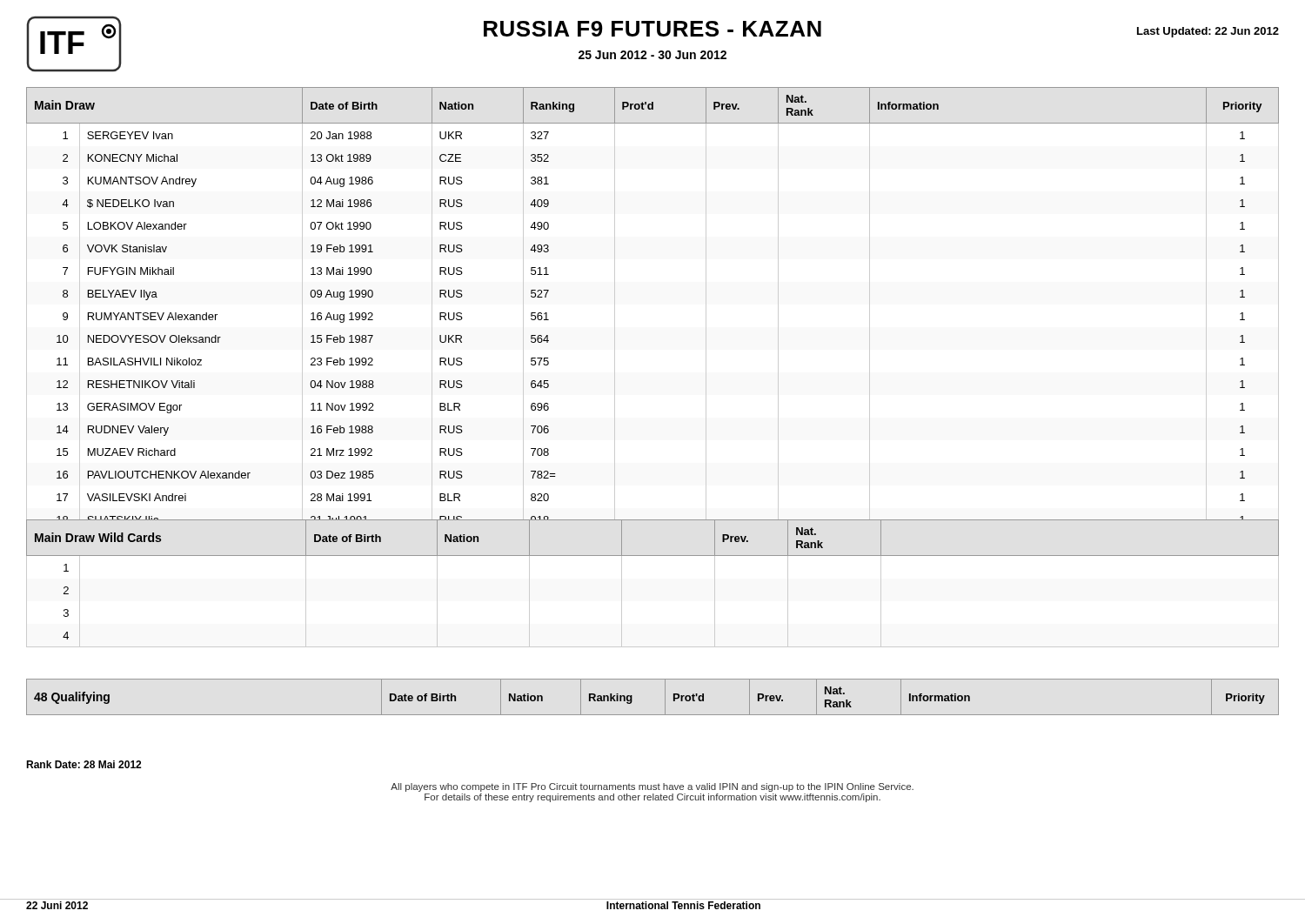Screen dimensions: 924x1305
Task: Click the passage that begins "All players who compete in ITF Pro Circuit"
Action: click(x=652, y=792)
